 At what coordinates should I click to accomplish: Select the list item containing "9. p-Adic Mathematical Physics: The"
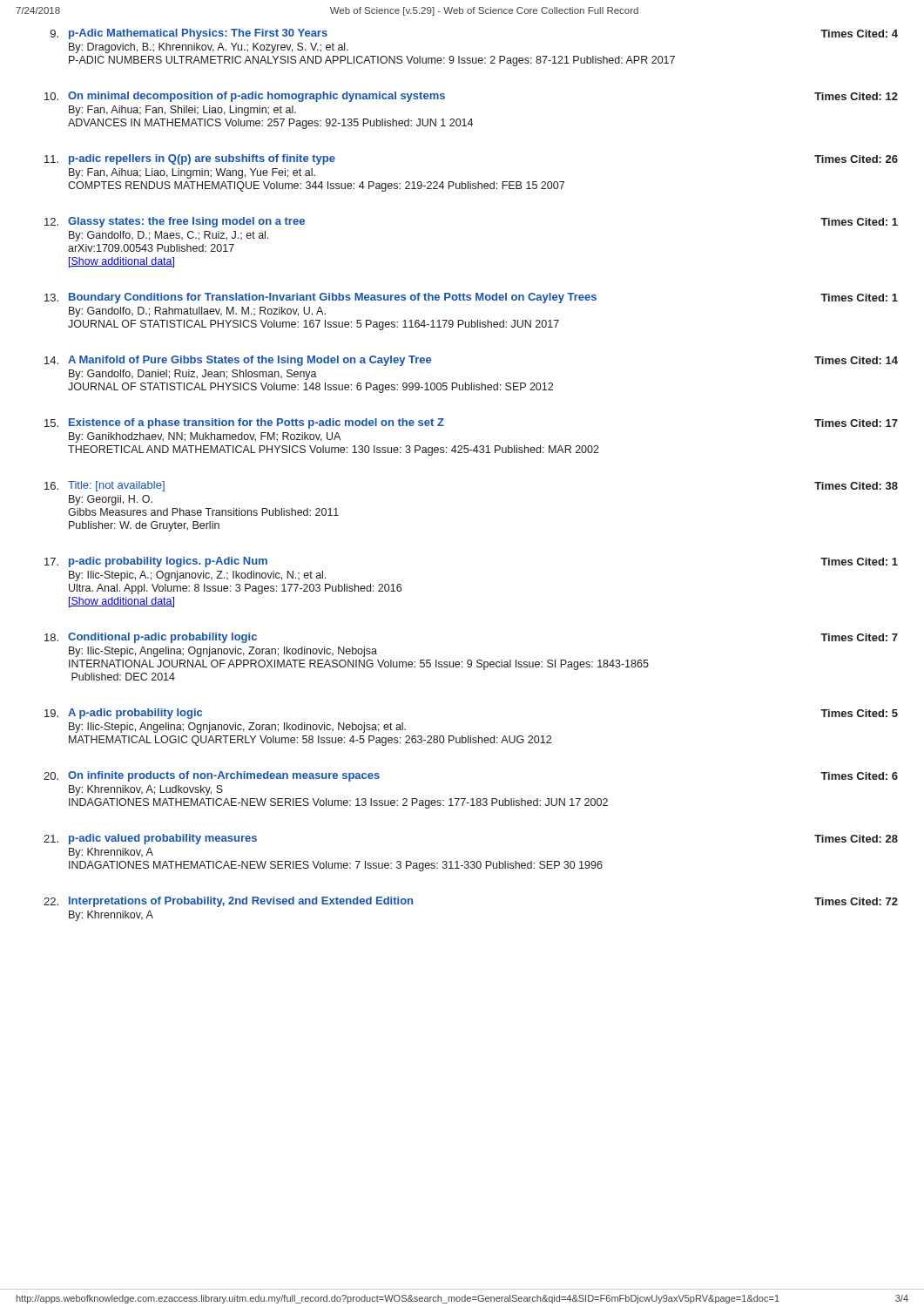[x=462, y=46]
